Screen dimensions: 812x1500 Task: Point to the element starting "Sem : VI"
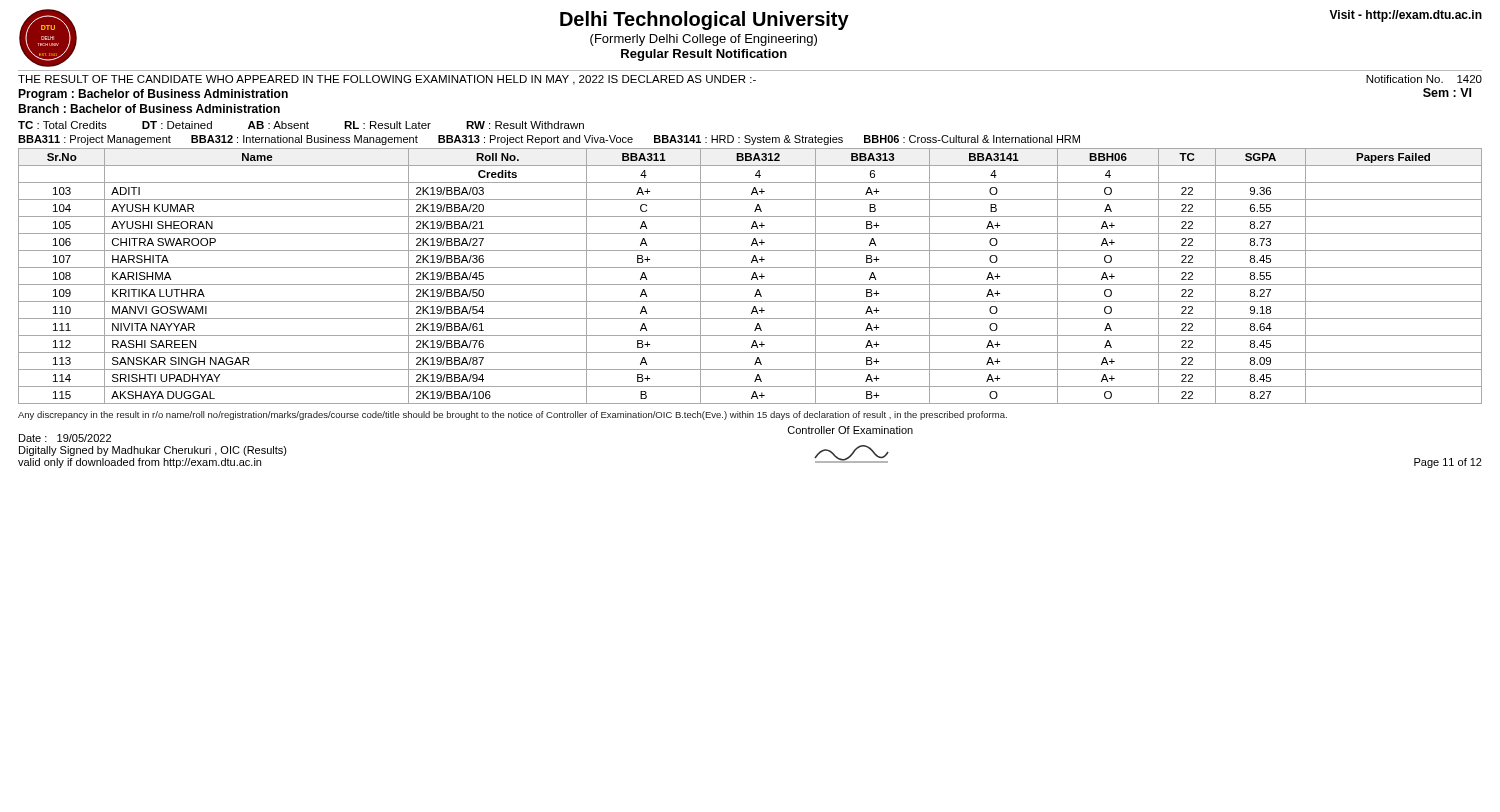pyautogui.click(x=1447, y=93)
